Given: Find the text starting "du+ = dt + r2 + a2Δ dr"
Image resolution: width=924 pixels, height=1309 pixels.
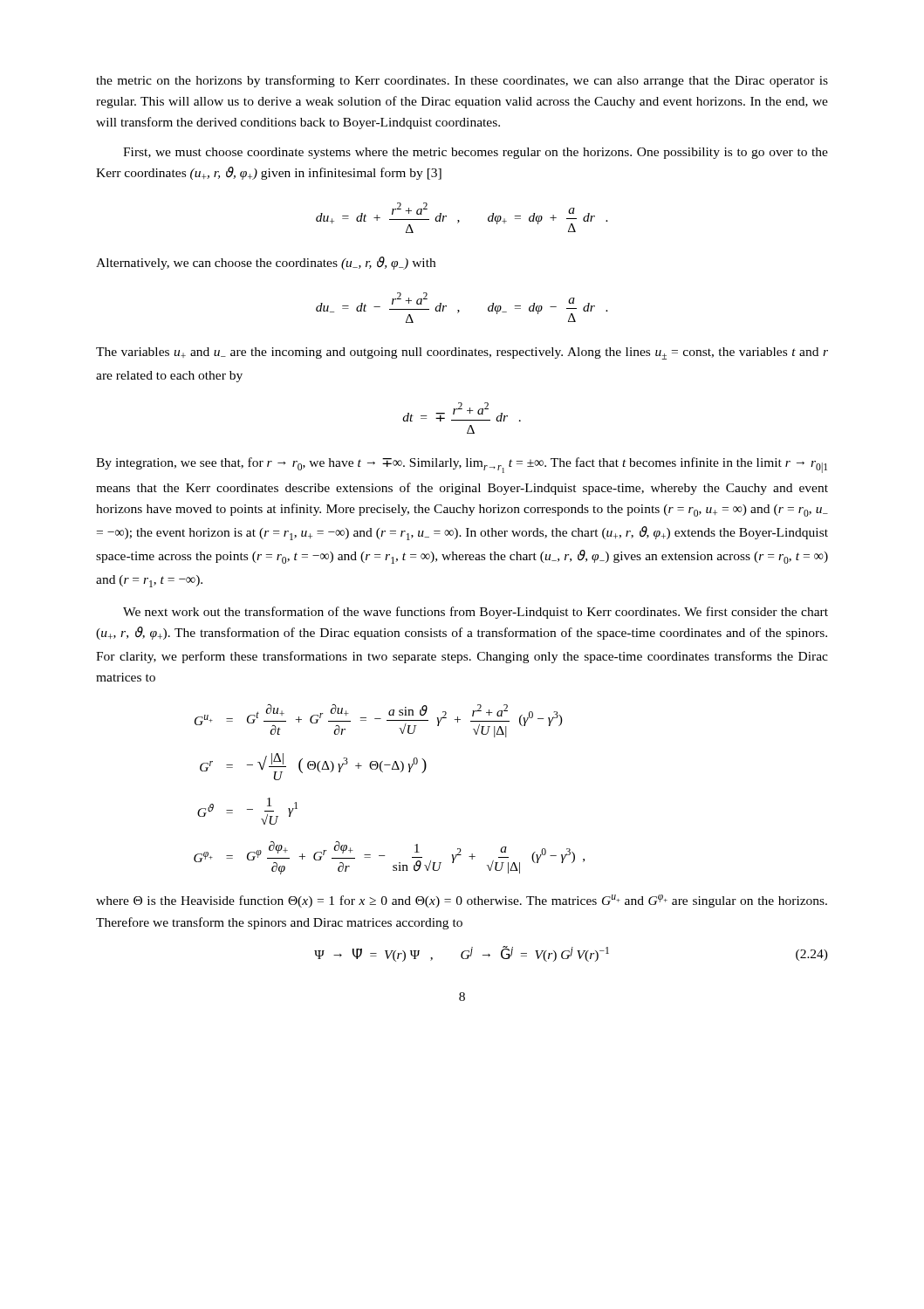Looking at the screenshot, I should 462,219.
